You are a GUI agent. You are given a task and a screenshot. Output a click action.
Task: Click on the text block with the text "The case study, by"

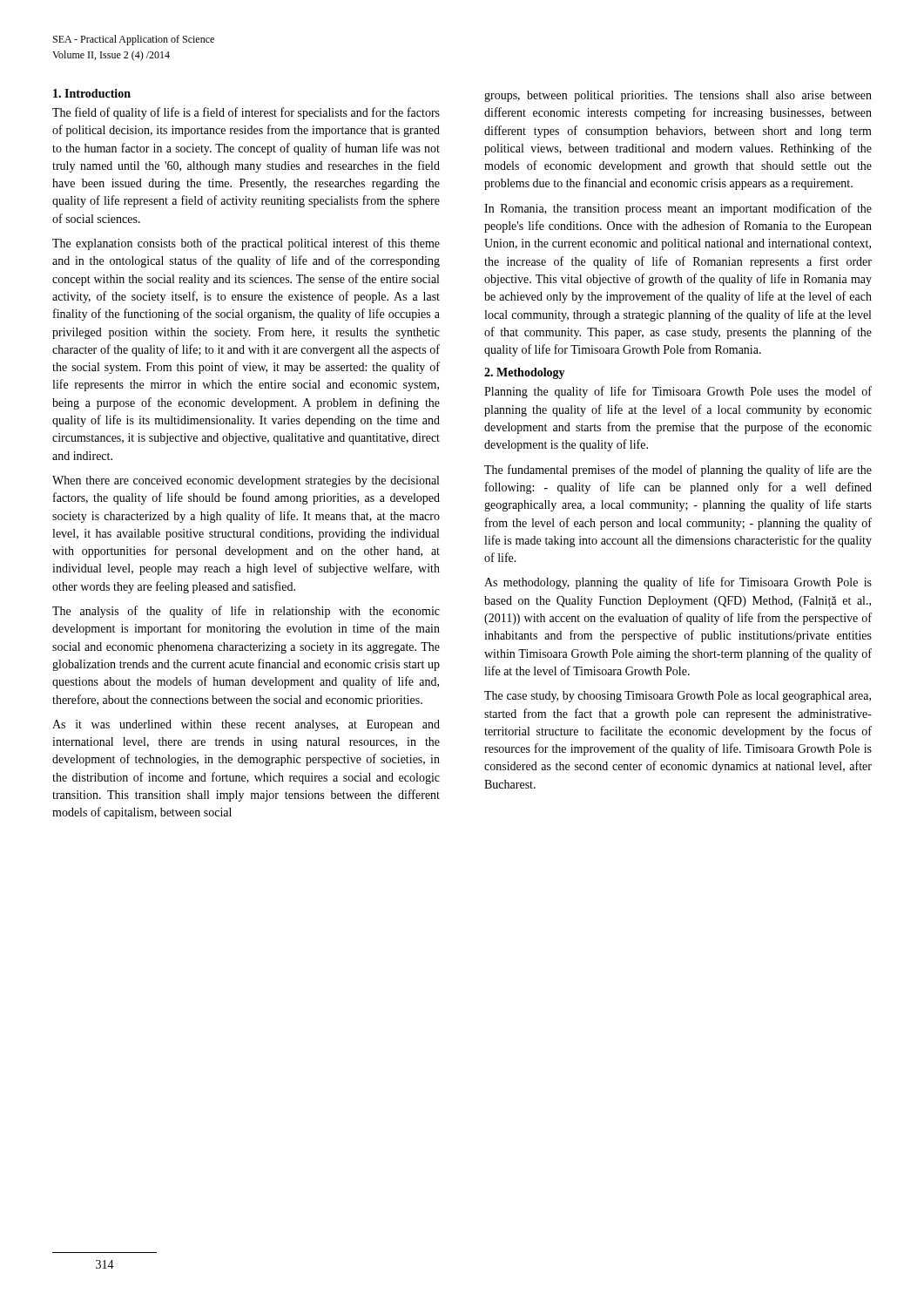[678, 740]
